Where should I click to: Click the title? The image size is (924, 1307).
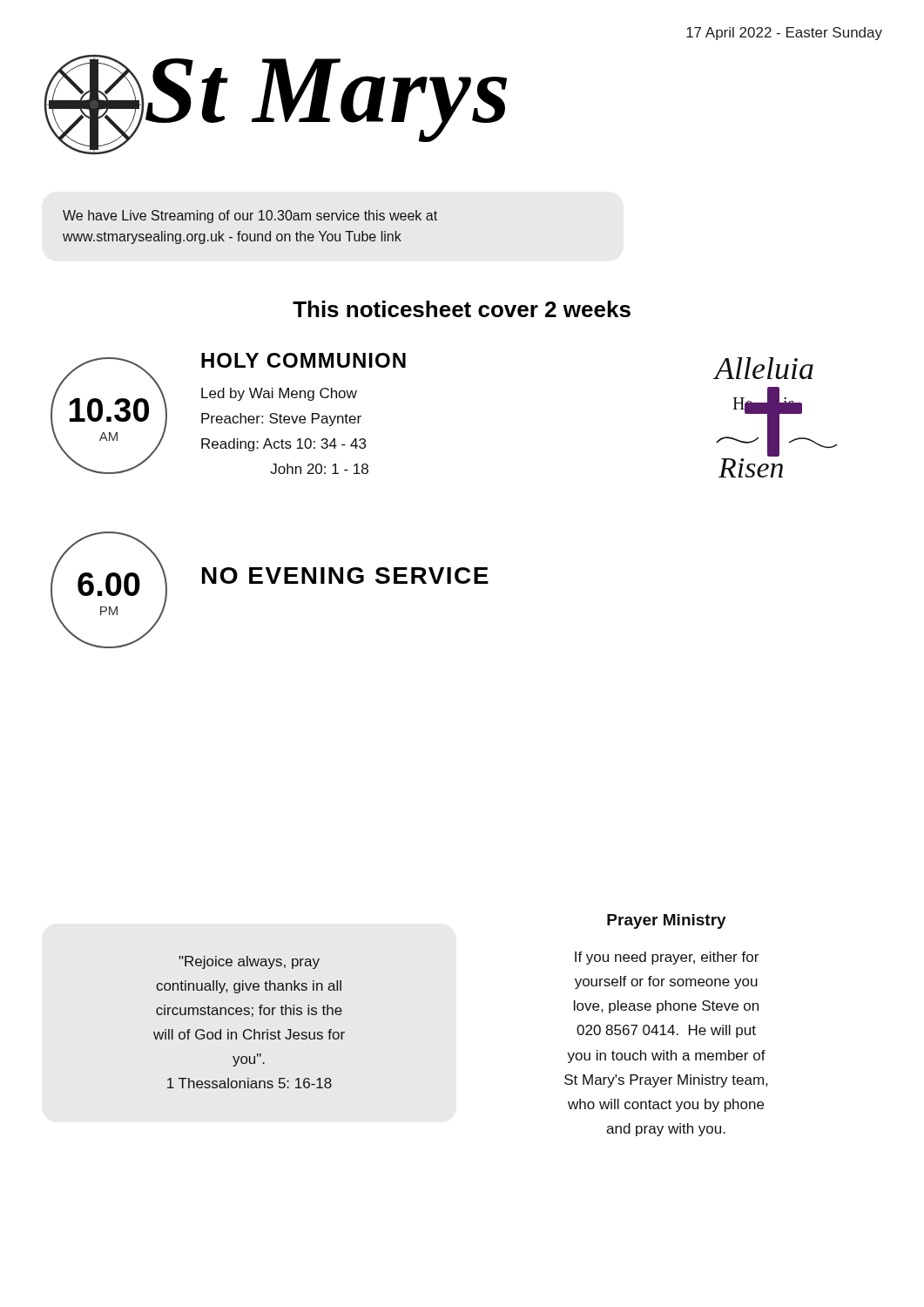(x=328, y=90)
